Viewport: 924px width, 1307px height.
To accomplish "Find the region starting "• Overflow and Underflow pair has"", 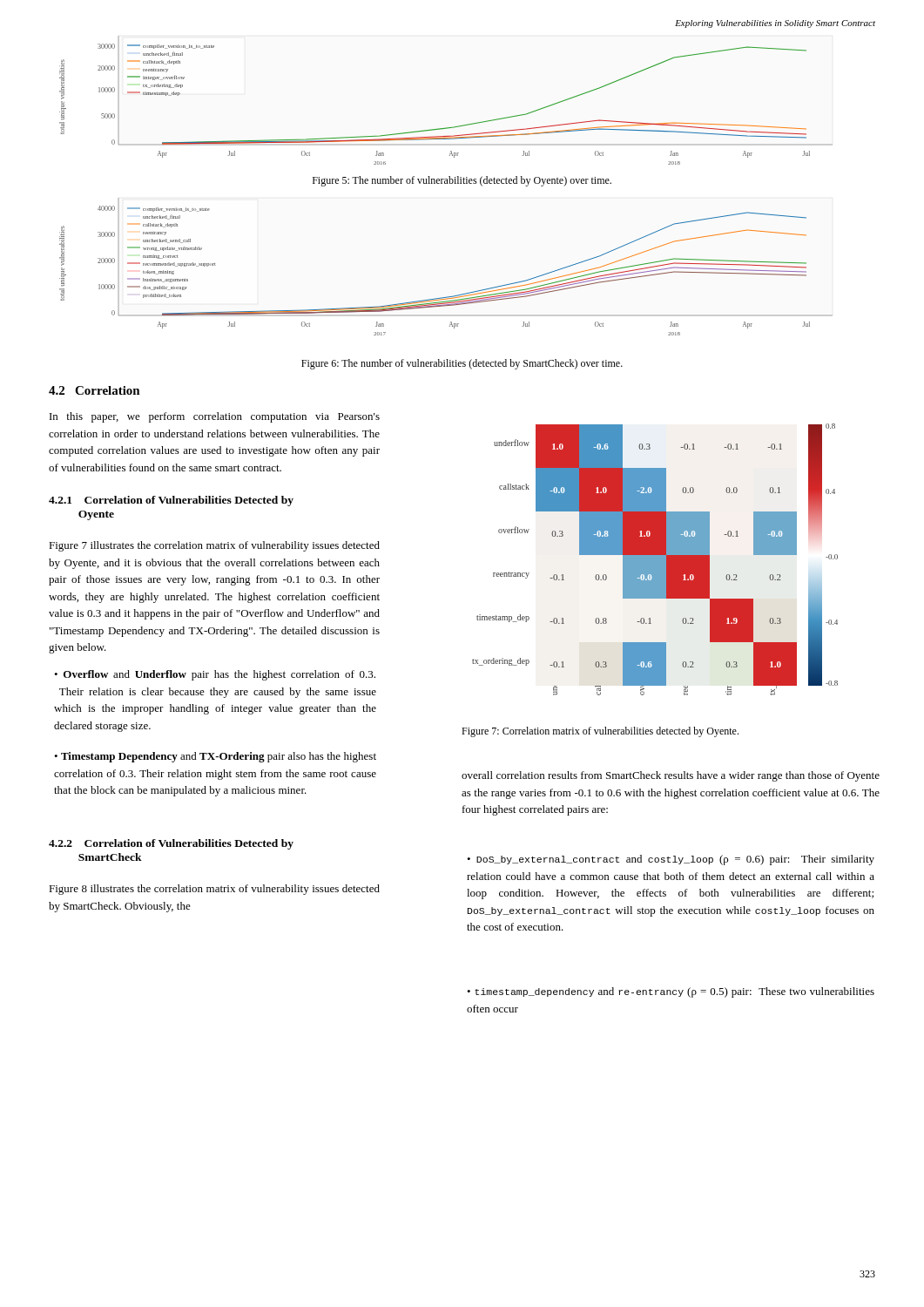I will pos(215,700).
